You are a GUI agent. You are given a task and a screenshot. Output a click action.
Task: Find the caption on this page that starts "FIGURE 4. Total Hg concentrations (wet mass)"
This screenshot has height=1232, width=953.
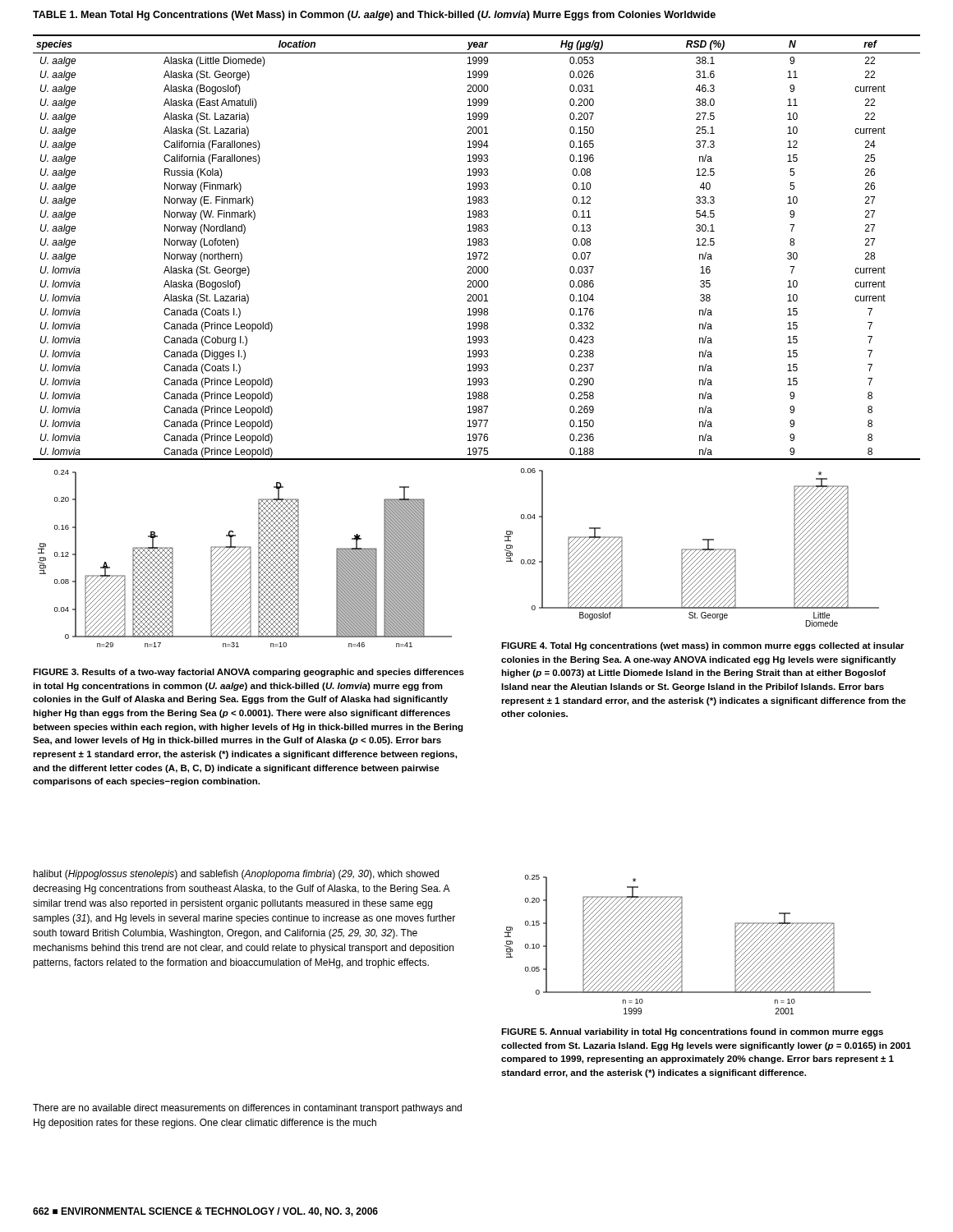[x=704, y=680]
